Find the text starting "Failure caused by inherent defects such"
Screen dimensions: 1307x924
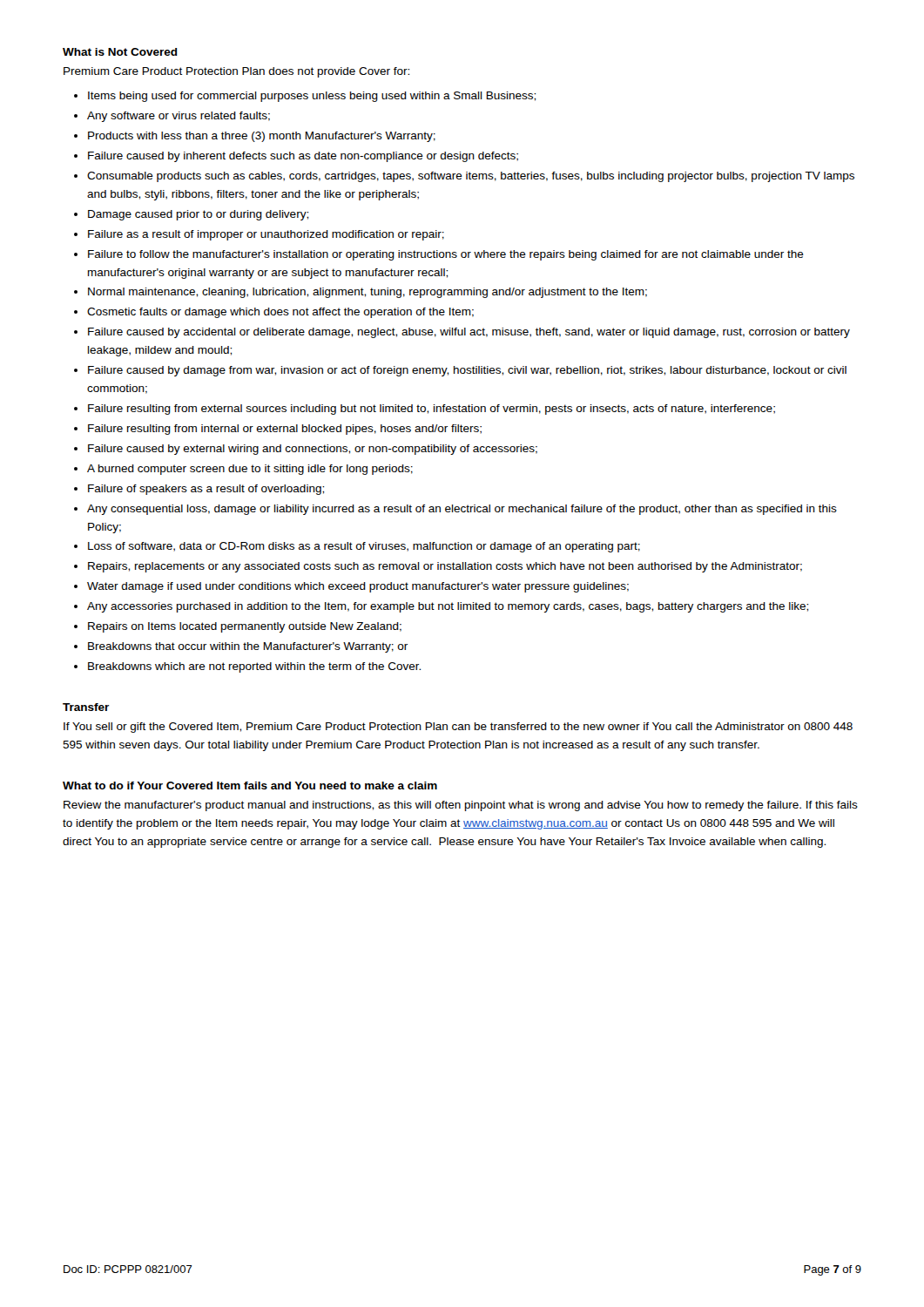pyautogui.click(x=303, y=156)
